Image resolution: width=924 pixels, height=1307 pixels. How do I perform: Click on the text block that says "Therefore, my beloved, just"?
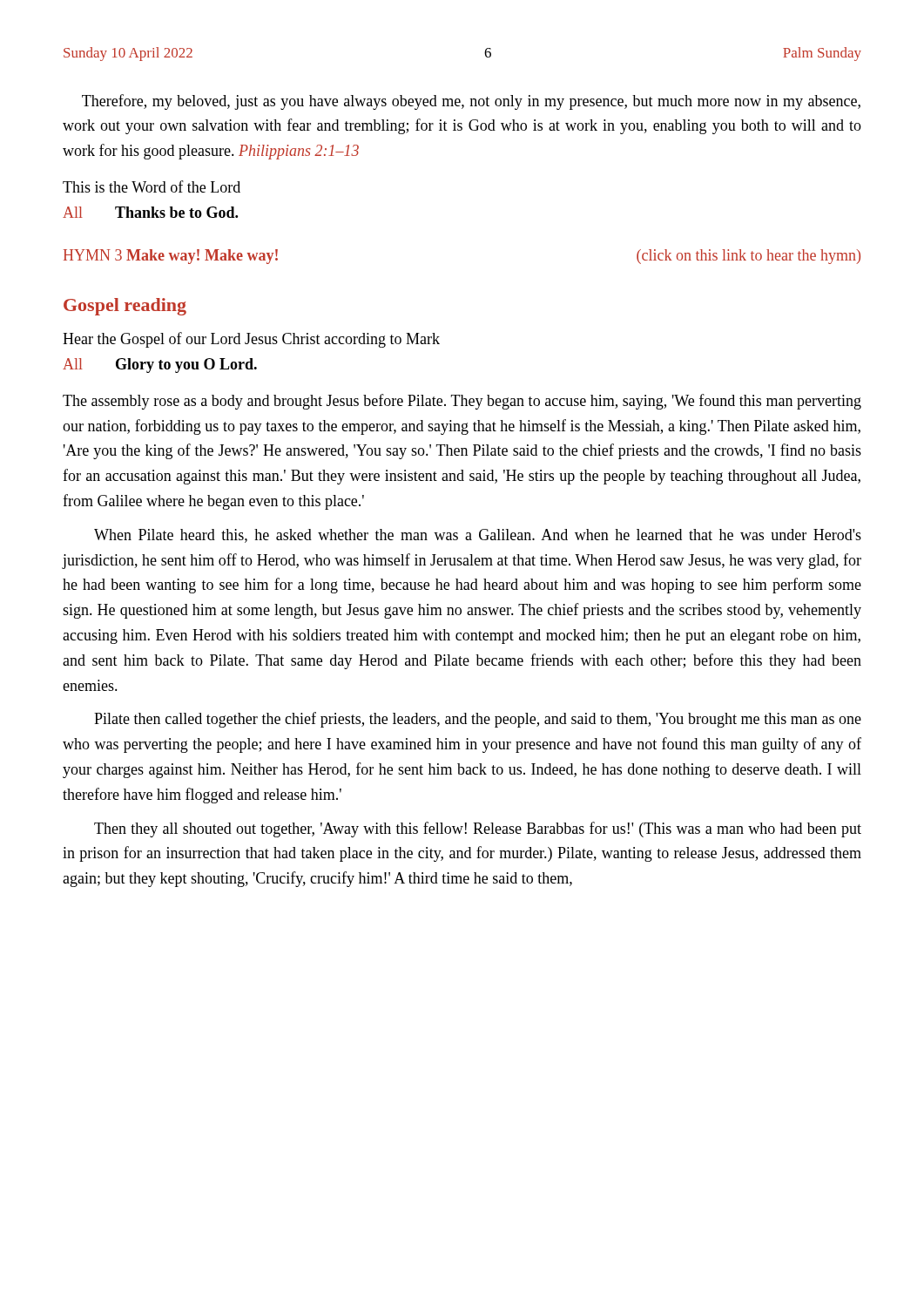pyautogui.click(x=462, y=126)
